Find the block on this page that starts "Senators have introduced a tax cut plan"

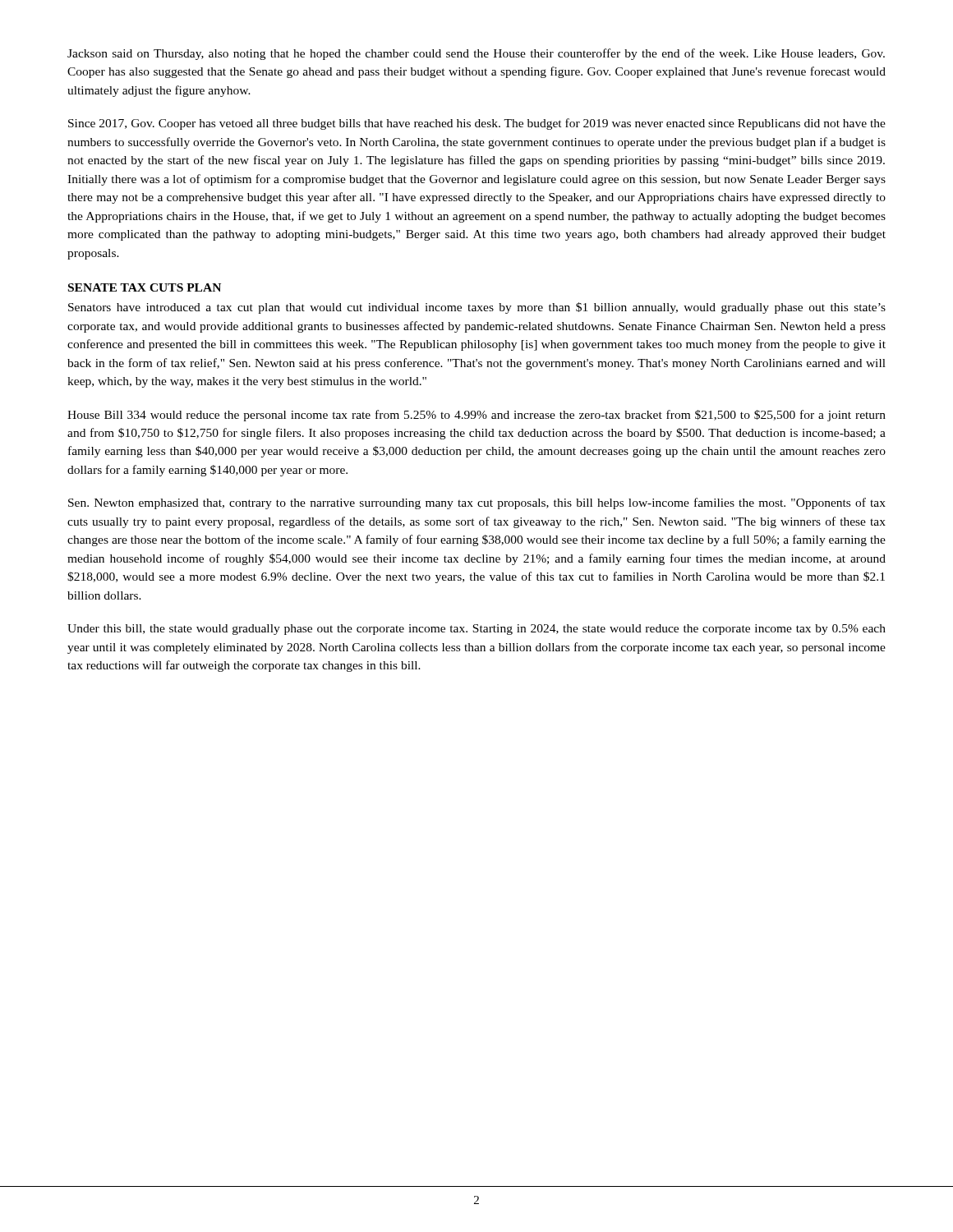(476, 344)
